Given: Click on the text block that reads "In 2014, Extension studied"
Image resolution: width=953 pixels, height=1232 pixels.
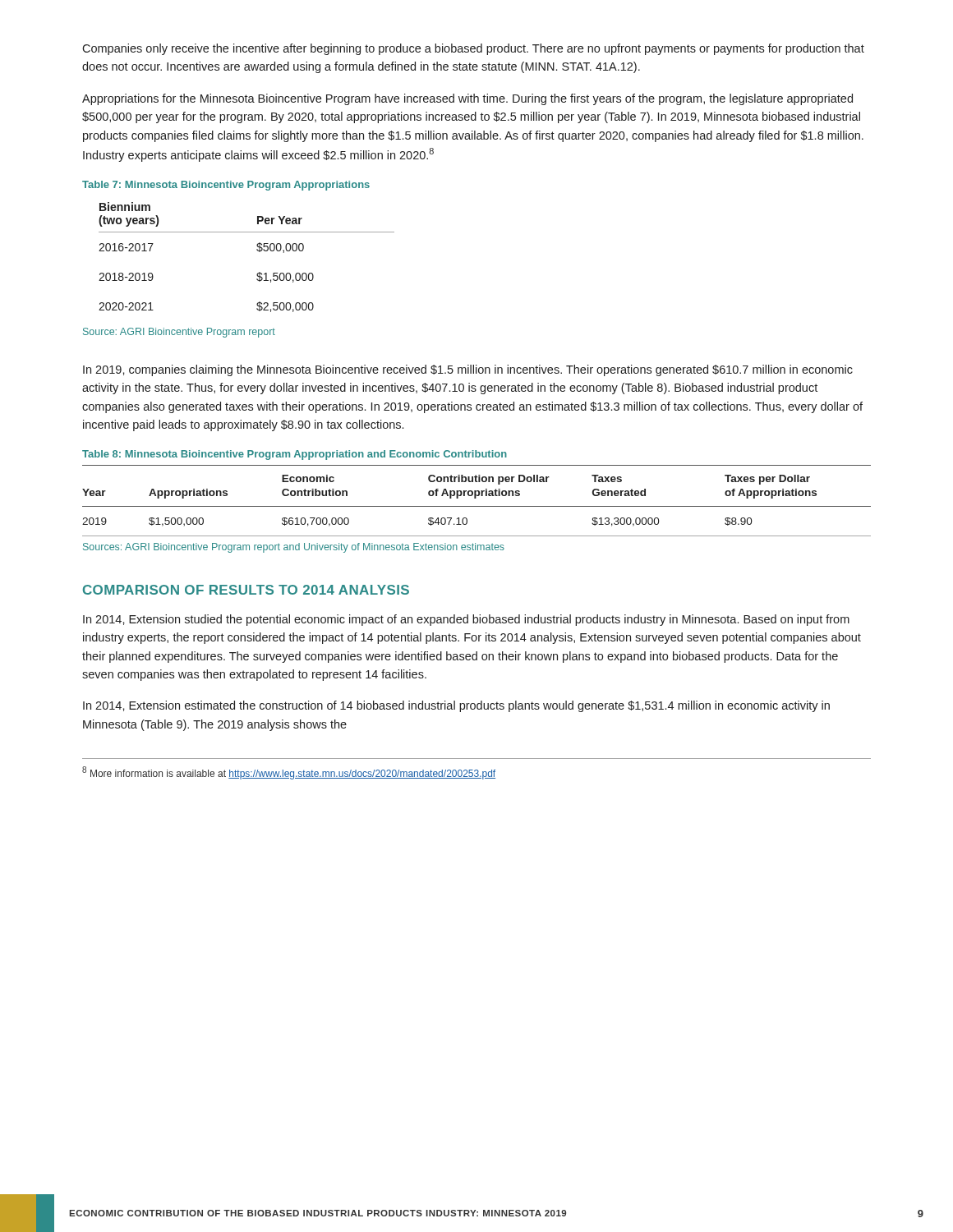Looking at the screenshot, I should pos(471,647).
